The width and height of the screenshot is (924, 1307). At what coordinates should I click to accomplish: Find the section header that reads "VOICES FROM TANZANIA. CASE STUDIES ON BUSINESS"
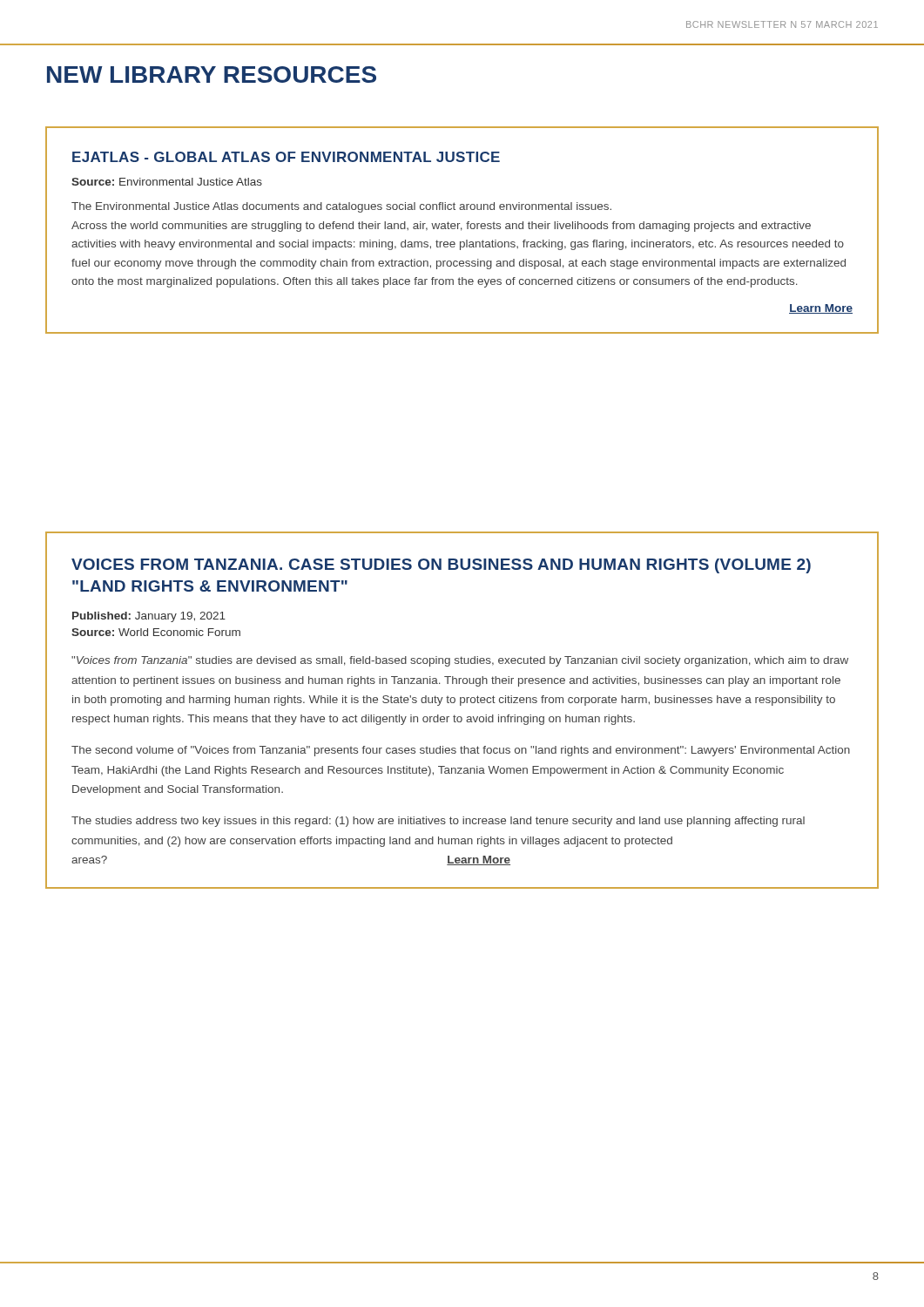coord(441,575)
